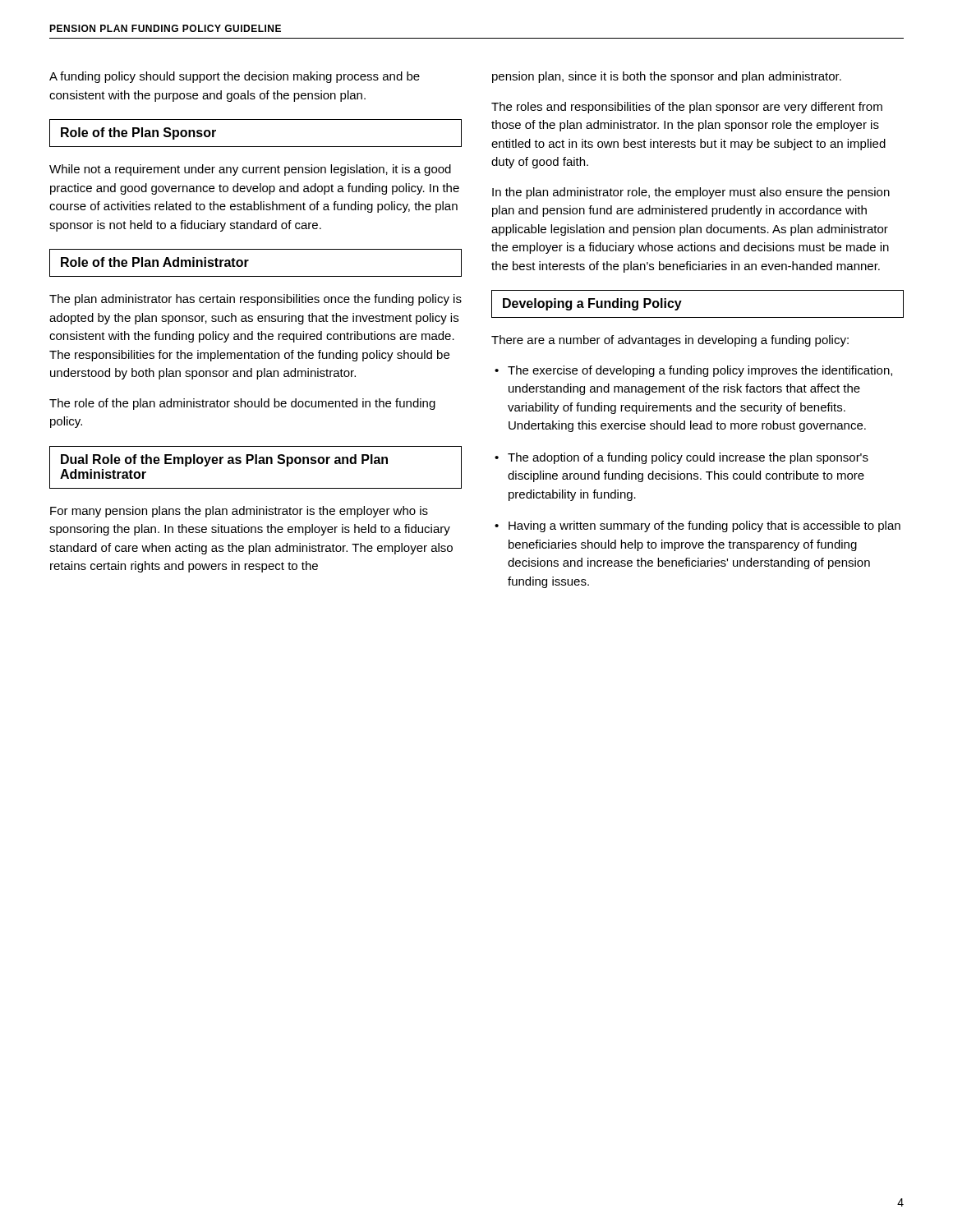Viewport: 953px width, 1232px height.
Task: Find the section header that reads "Role of the Plan Sponsor"
Action: pyautogui.click(x=138, y=133)
